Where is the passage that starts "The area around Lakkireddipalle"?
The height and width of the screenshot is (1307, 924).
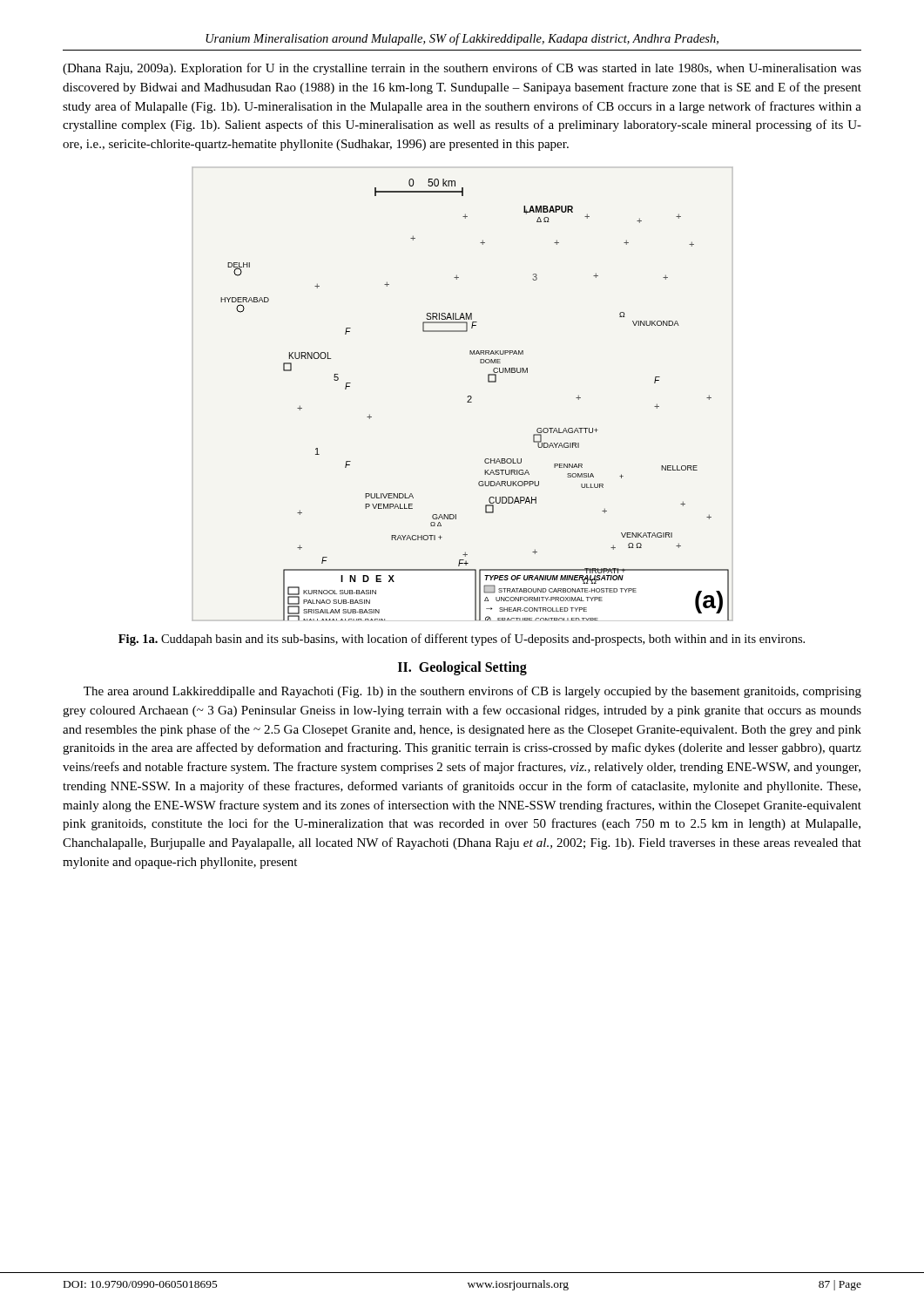462,776
